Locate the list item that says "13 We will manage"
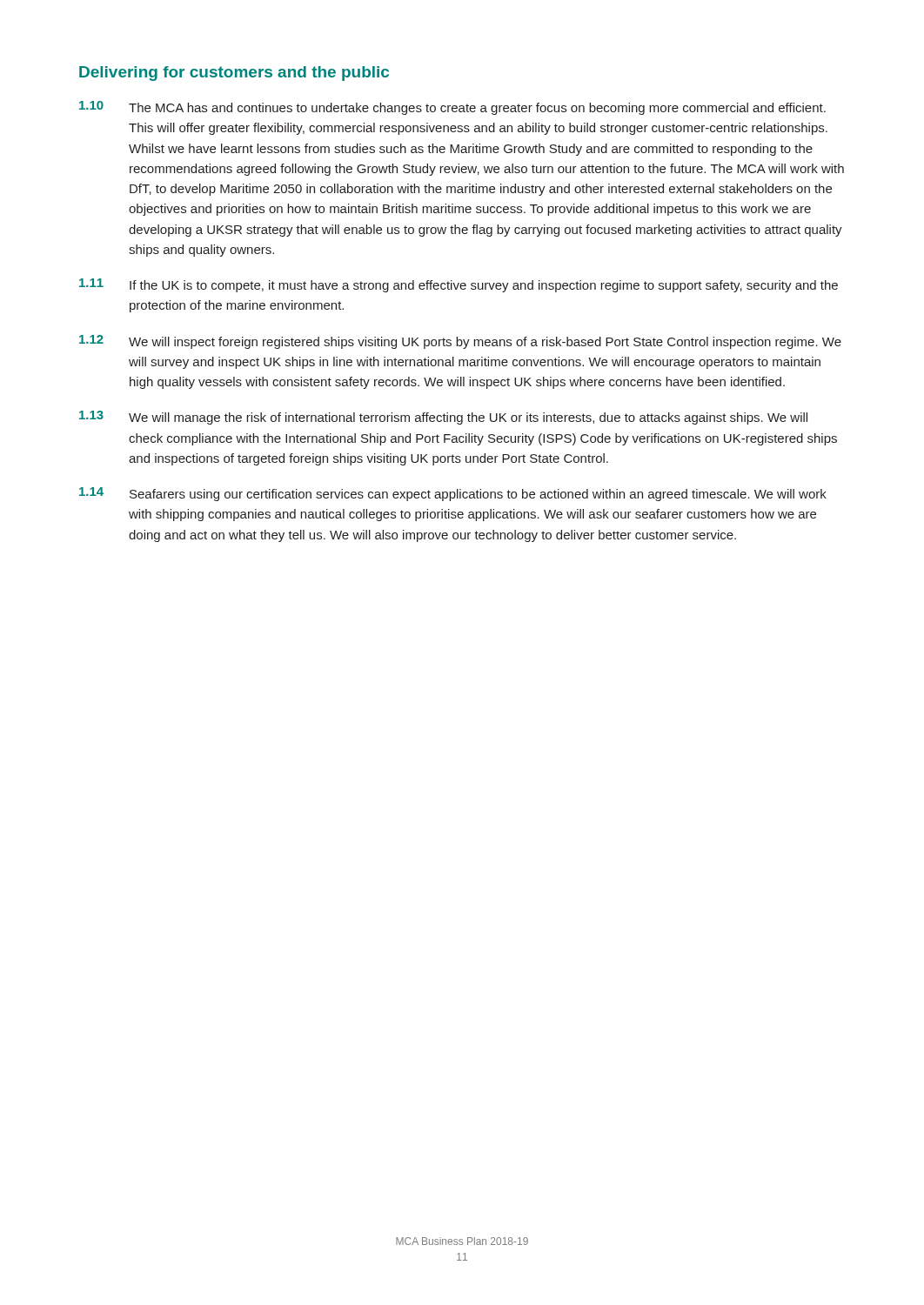The width and height of the screenshot is (924, 1305). pos(462,438)
